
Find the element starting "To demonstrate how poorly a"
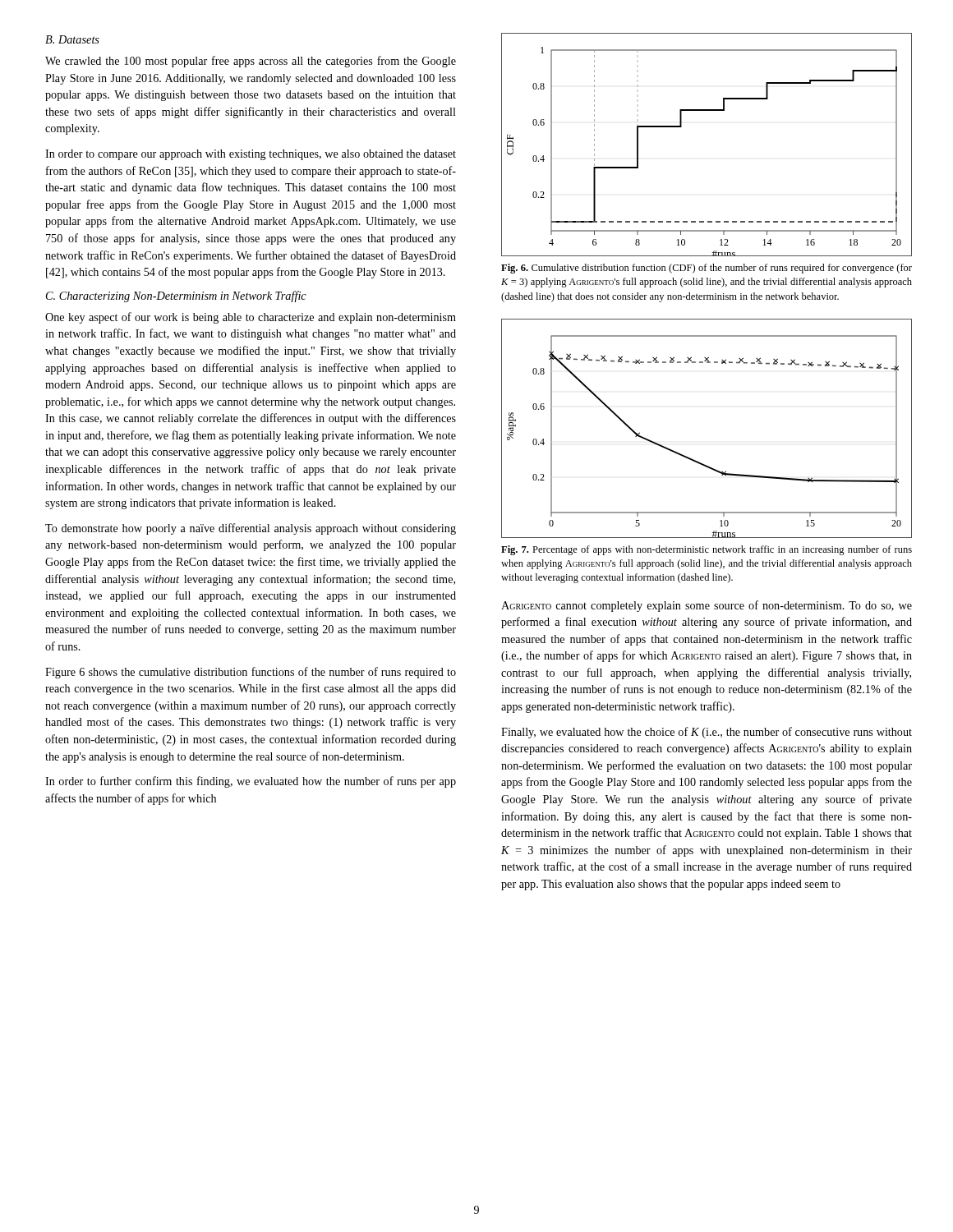251,587
